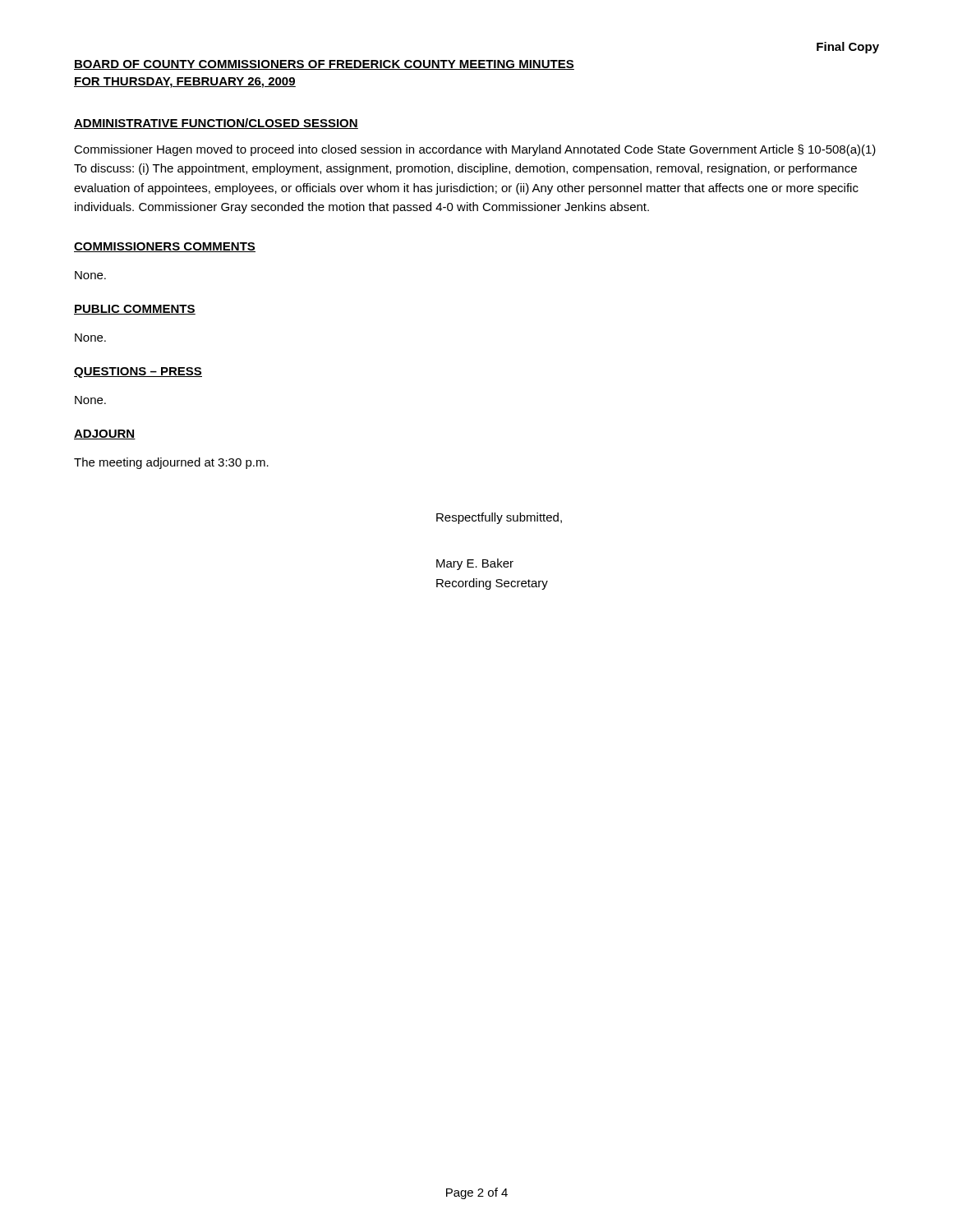The image size is (953, 1232).
Task: Locate the text block starting "Mary E. Baker Recording Secretary"
Action: (492, 573)
